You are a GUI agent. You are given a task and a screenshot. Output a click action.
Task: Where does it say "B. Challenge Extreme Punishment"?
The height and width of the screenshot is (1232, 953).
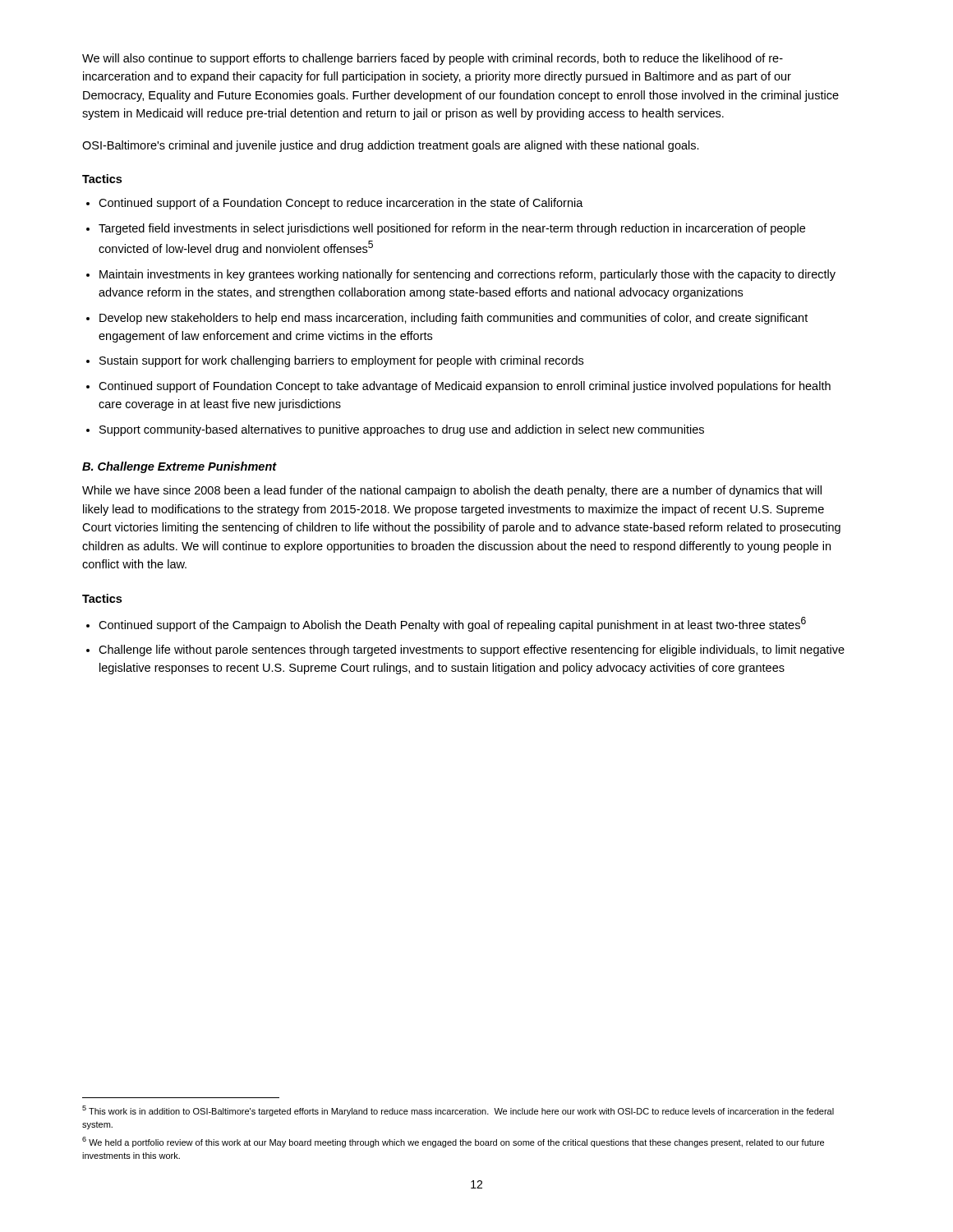[x=179, y=467]
